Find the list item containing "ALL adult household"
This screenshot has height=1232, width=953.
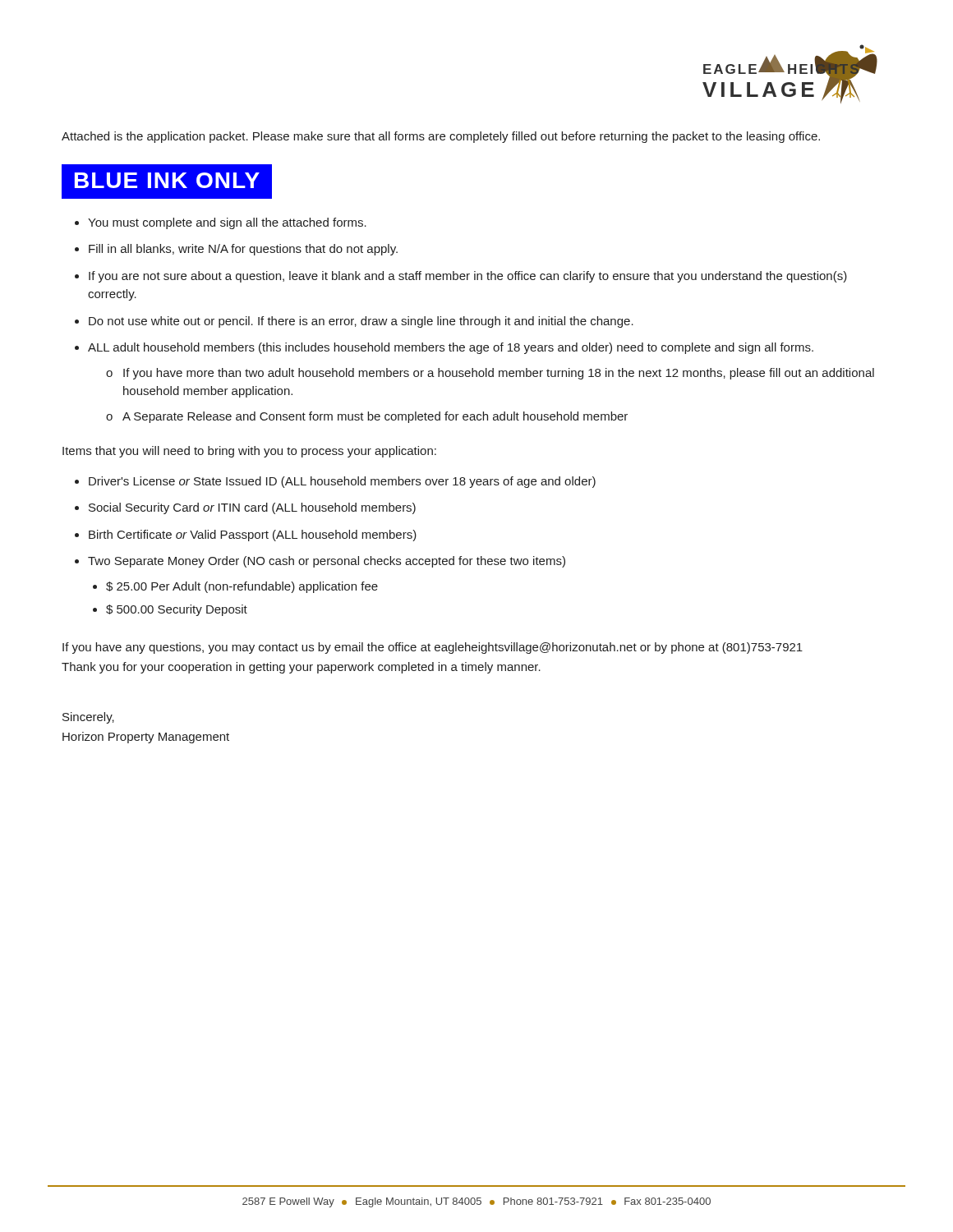tap(490, 383)
